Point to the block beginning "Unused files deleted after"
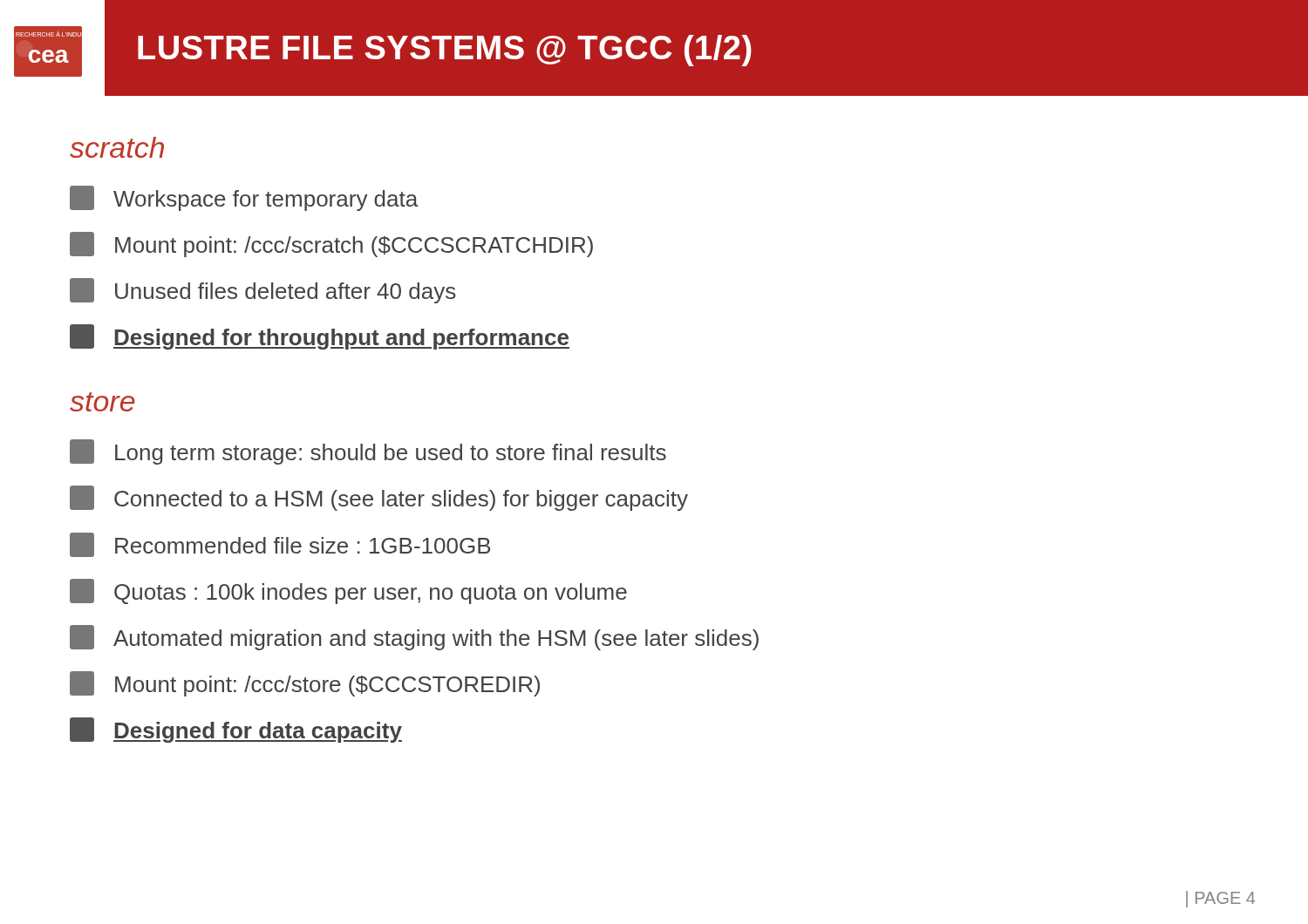 [263, 292]
